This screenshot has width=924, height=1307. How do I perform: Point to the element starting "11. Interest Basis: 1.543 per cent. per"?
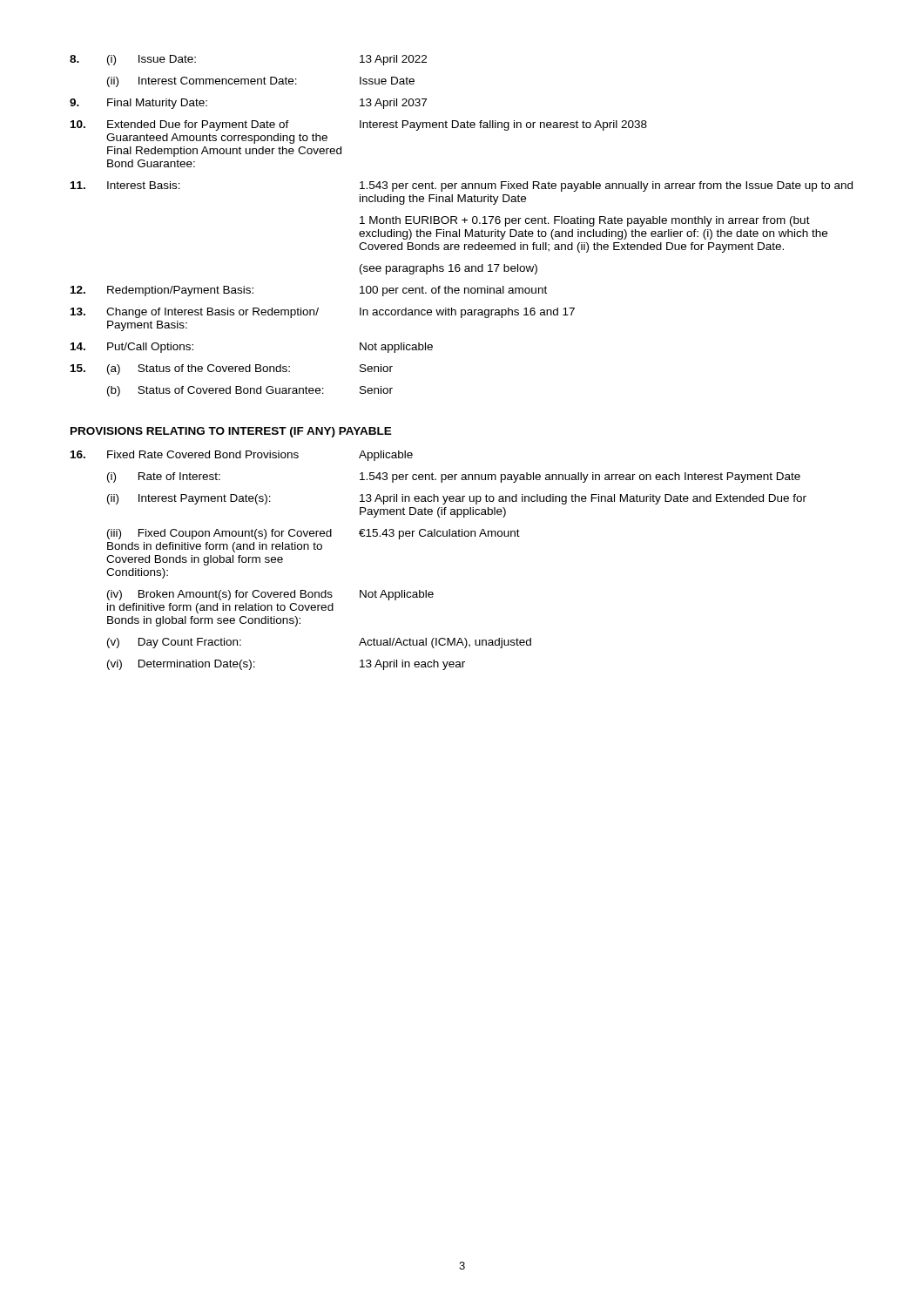pyautogui.click(x=462, y=227)
